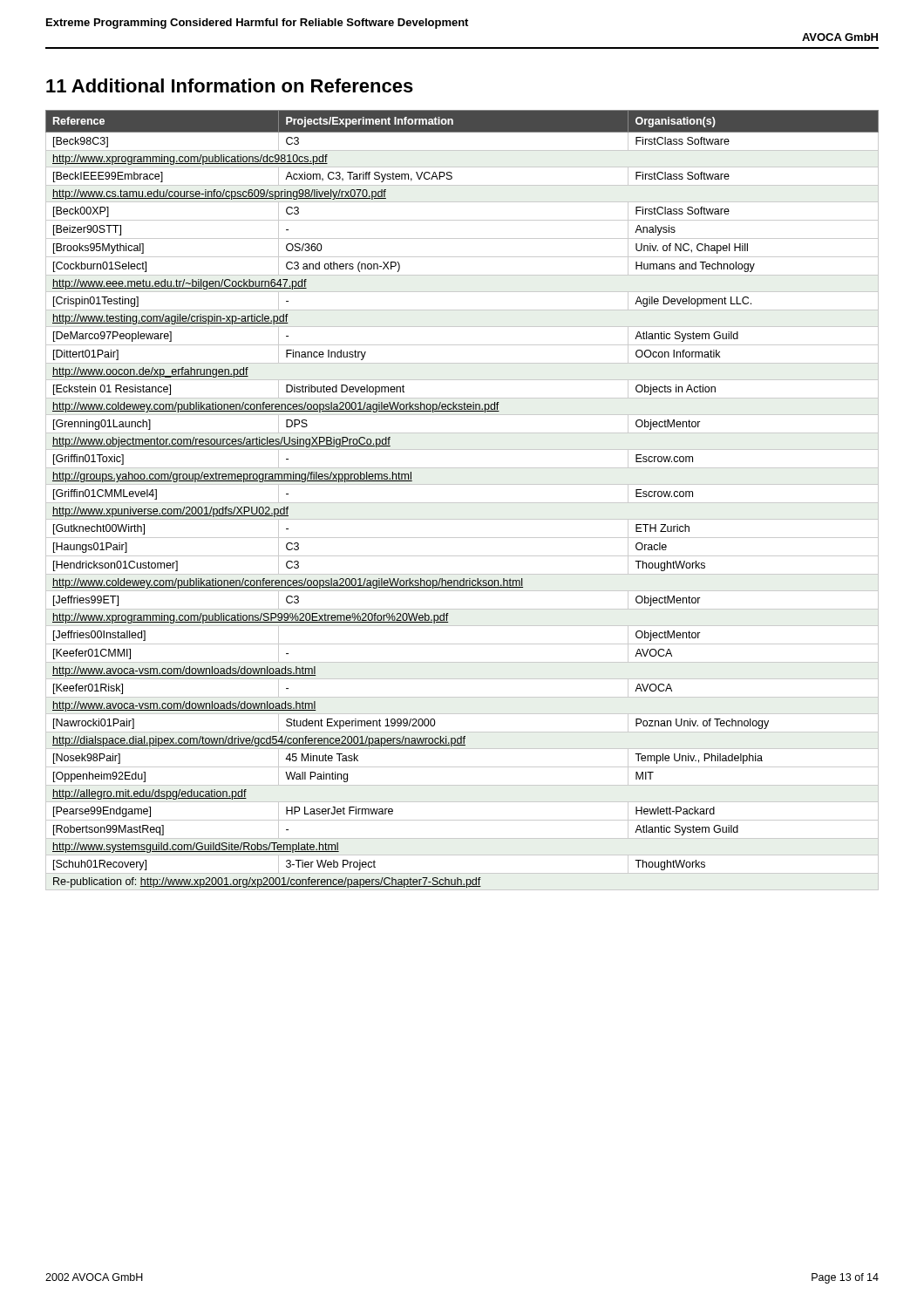The height and width of the screenshot is (1308, 924).
Task: Locate the table with the text "Atlantic System Guild"
Action: point(462,500)
